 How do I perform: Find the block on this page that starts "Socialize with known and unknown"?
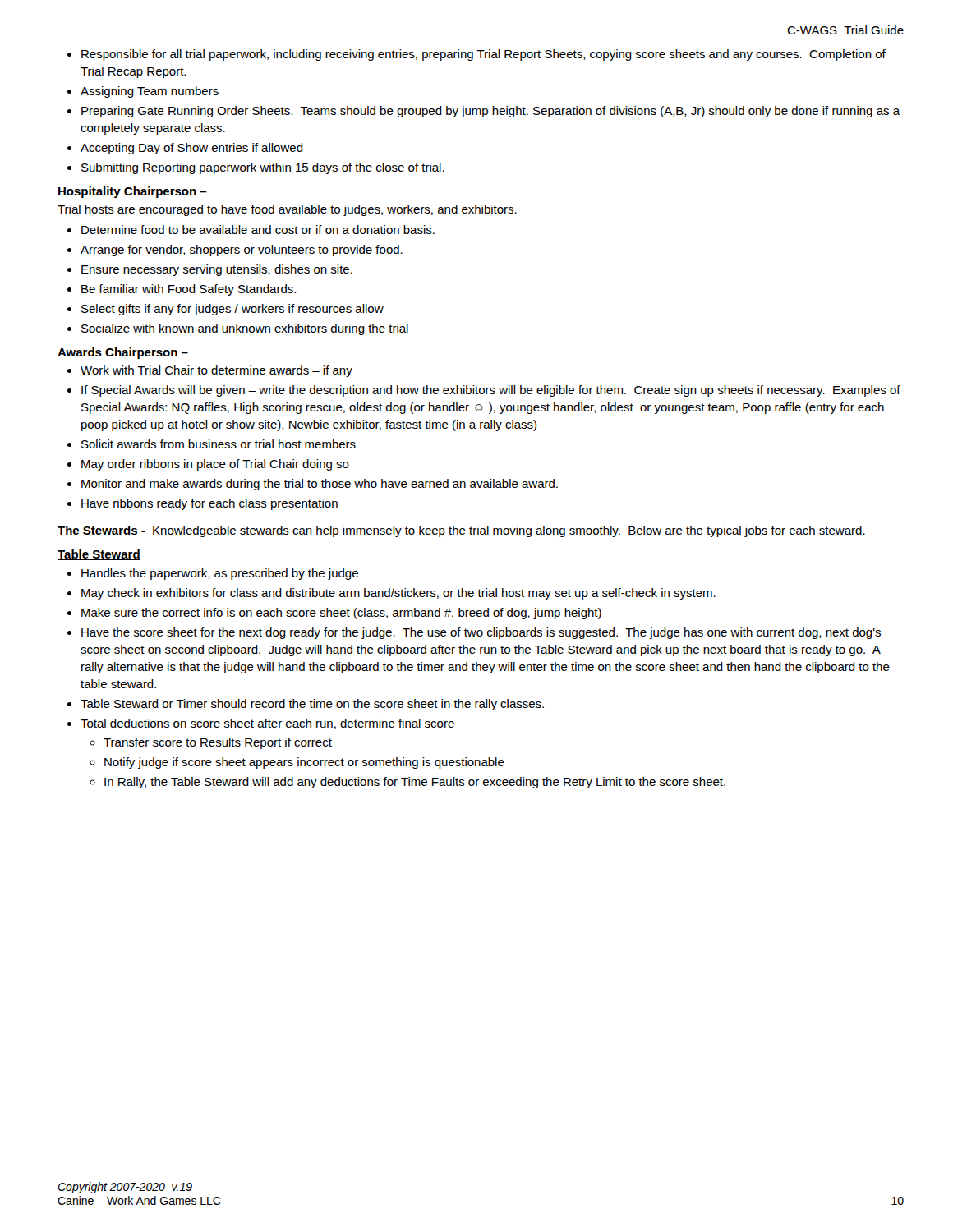245,329
